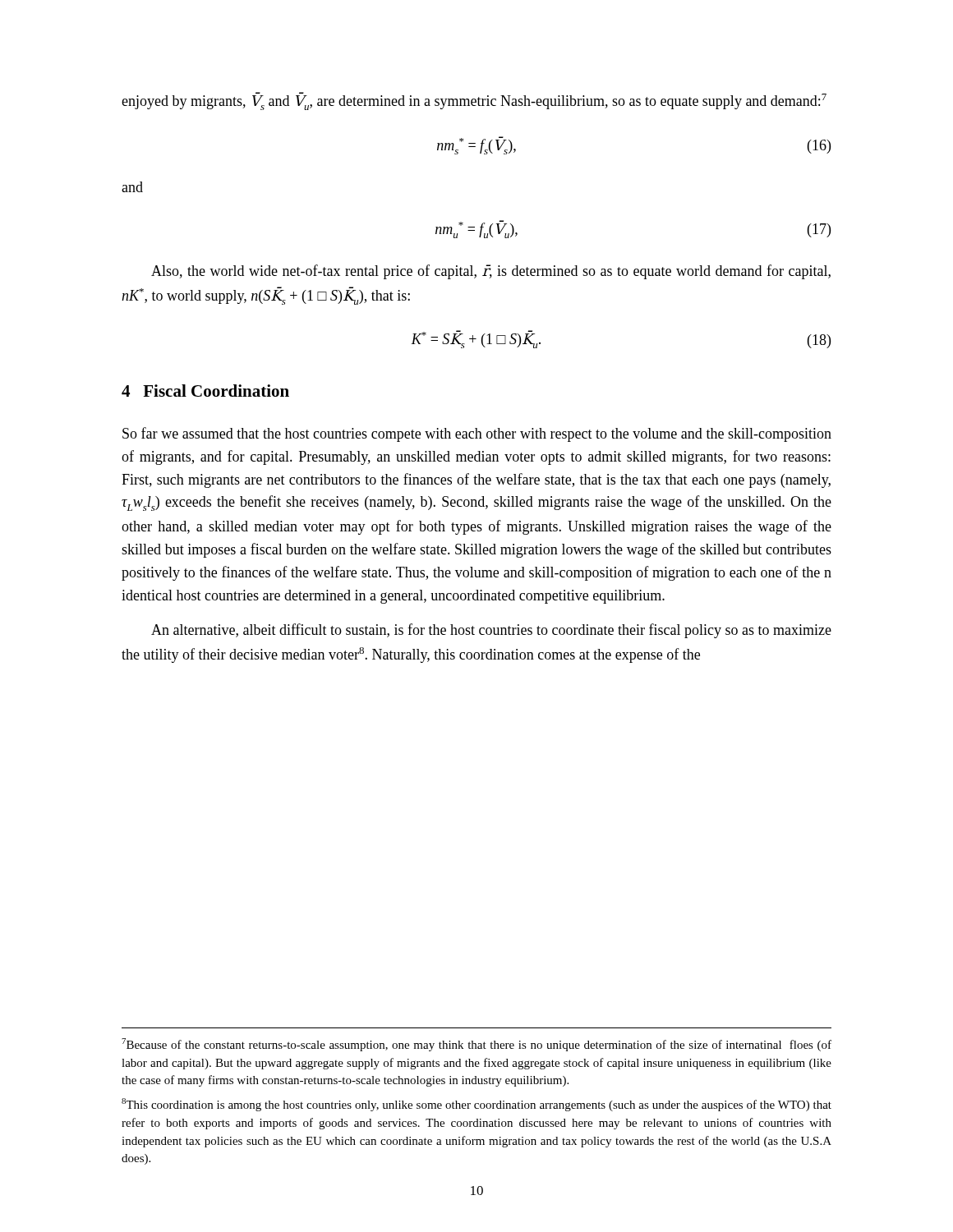Point to "nmu* = fu(V̄u), (17)"
Screen dimensions: 1232x953
[x=482, y=229]
